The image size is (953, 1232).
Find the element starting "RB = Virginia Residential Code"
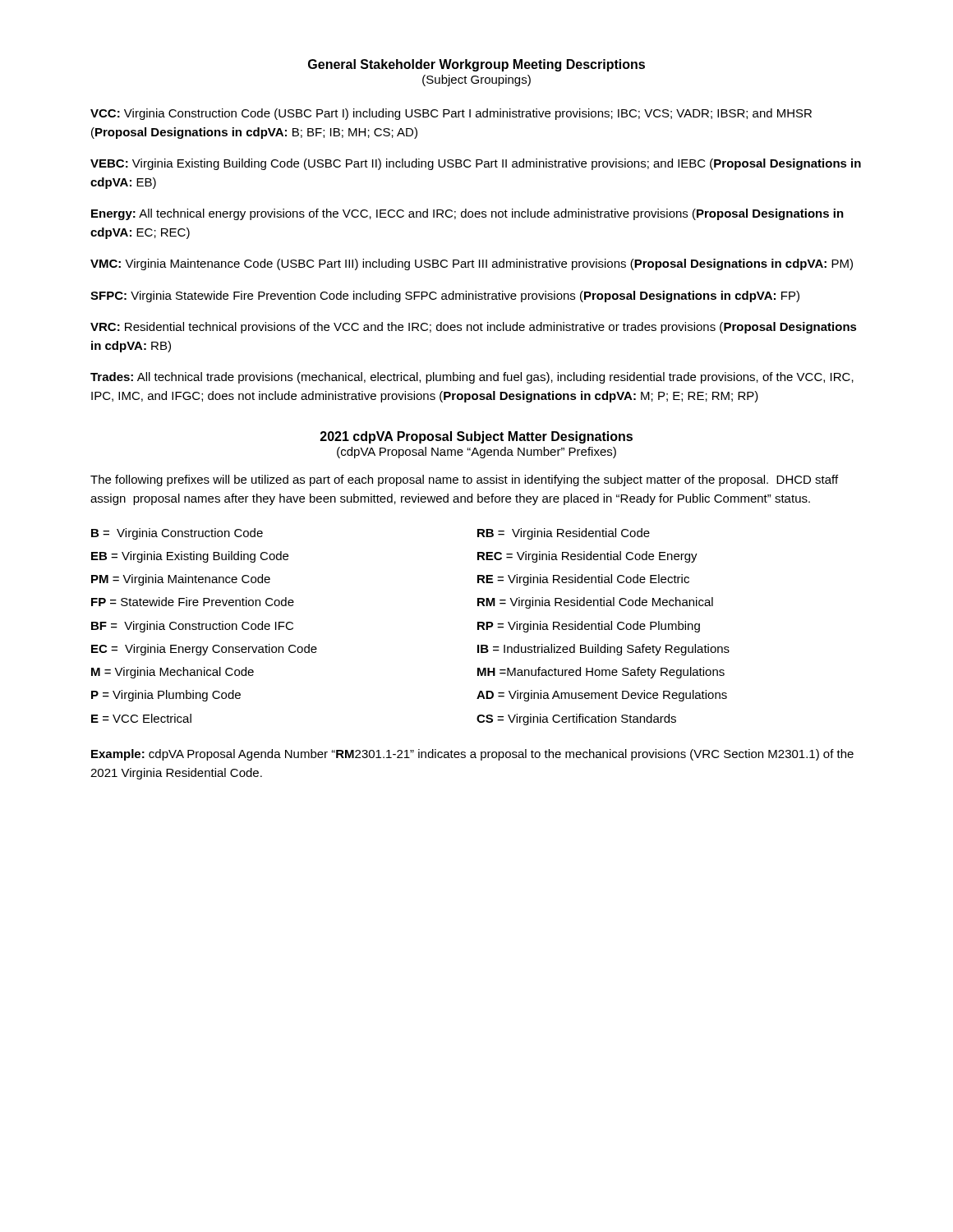pyautogui.click(x=563, y=532)
